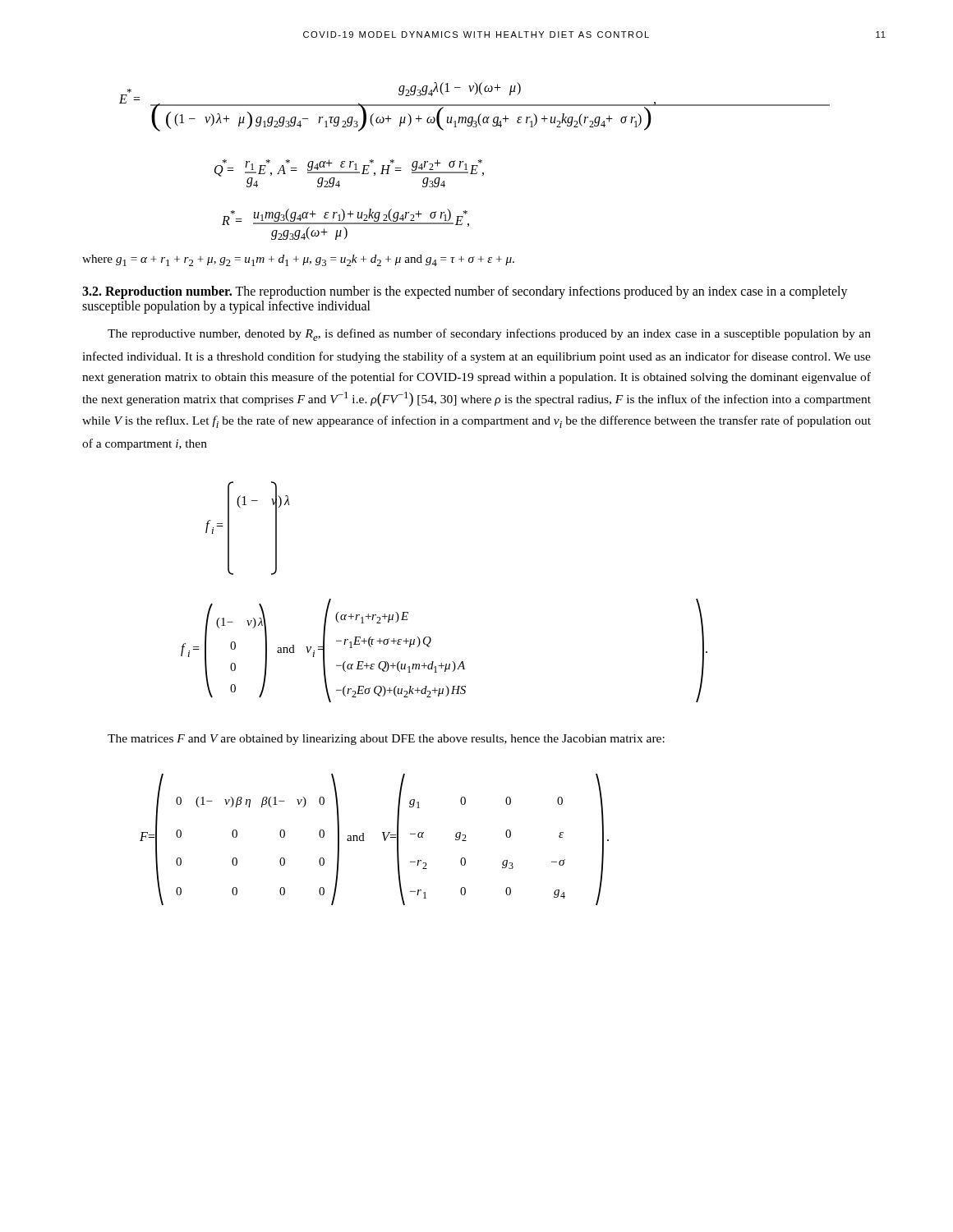Find the text block with the text "where g1 = α + r1 + r2"
Viewport: 953px width, 1232px height.
pos(299,260)
